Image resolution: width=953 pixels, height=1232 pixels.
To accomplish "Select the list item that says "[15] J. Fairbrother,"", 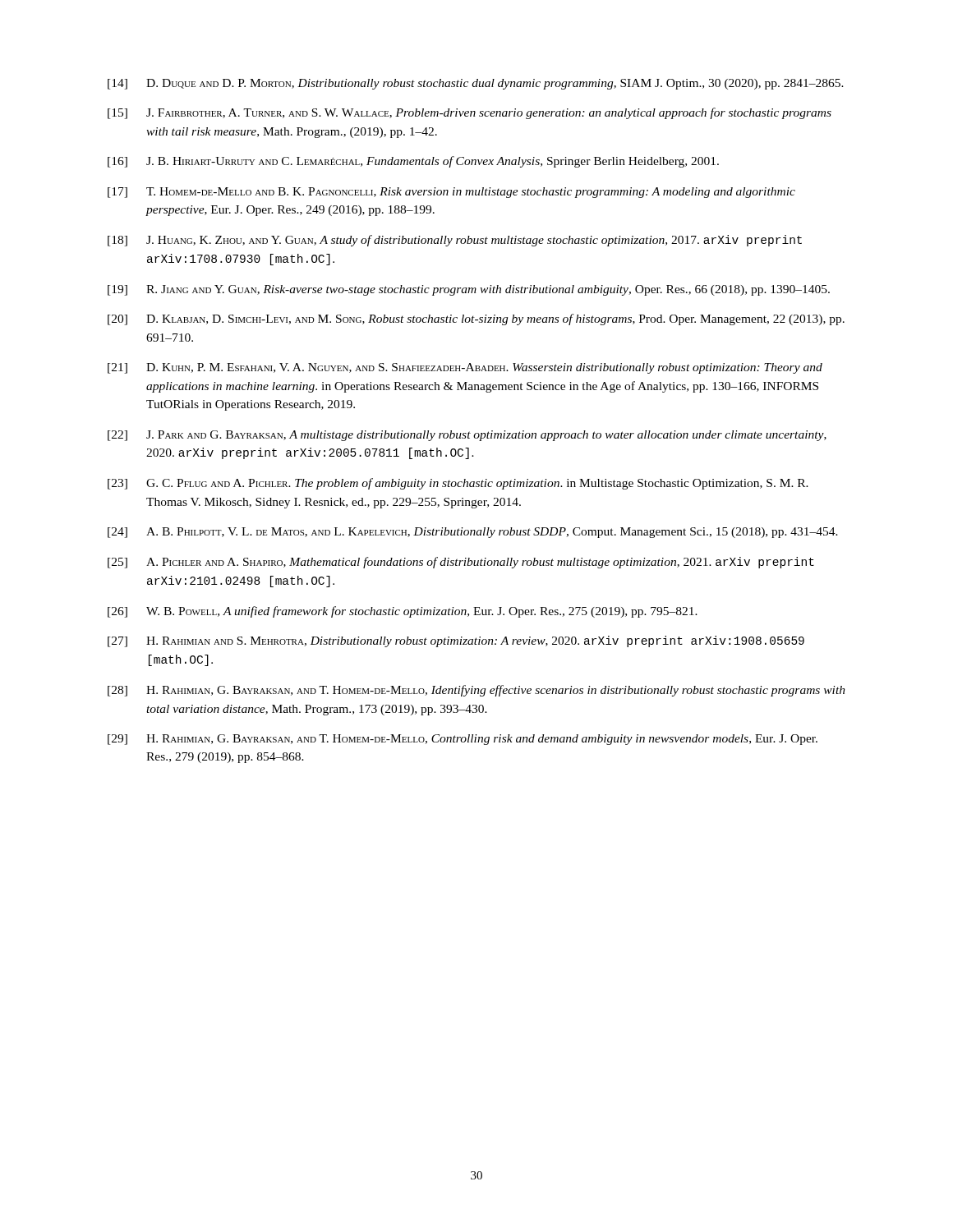I will click(476, 122).
